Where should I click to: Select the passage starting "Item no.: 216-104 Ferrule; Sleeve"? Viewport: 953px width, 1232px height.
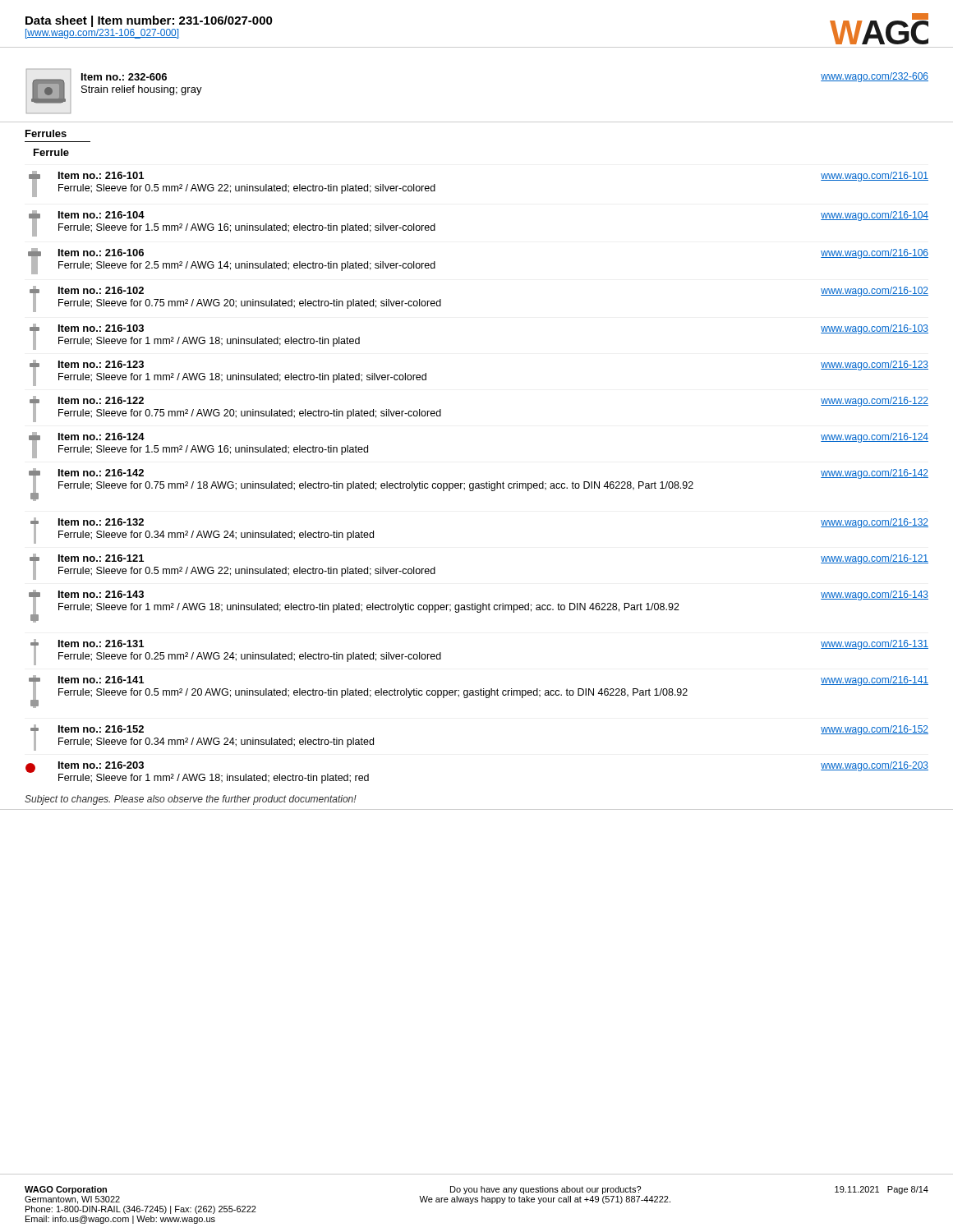(x=124, y=225)
